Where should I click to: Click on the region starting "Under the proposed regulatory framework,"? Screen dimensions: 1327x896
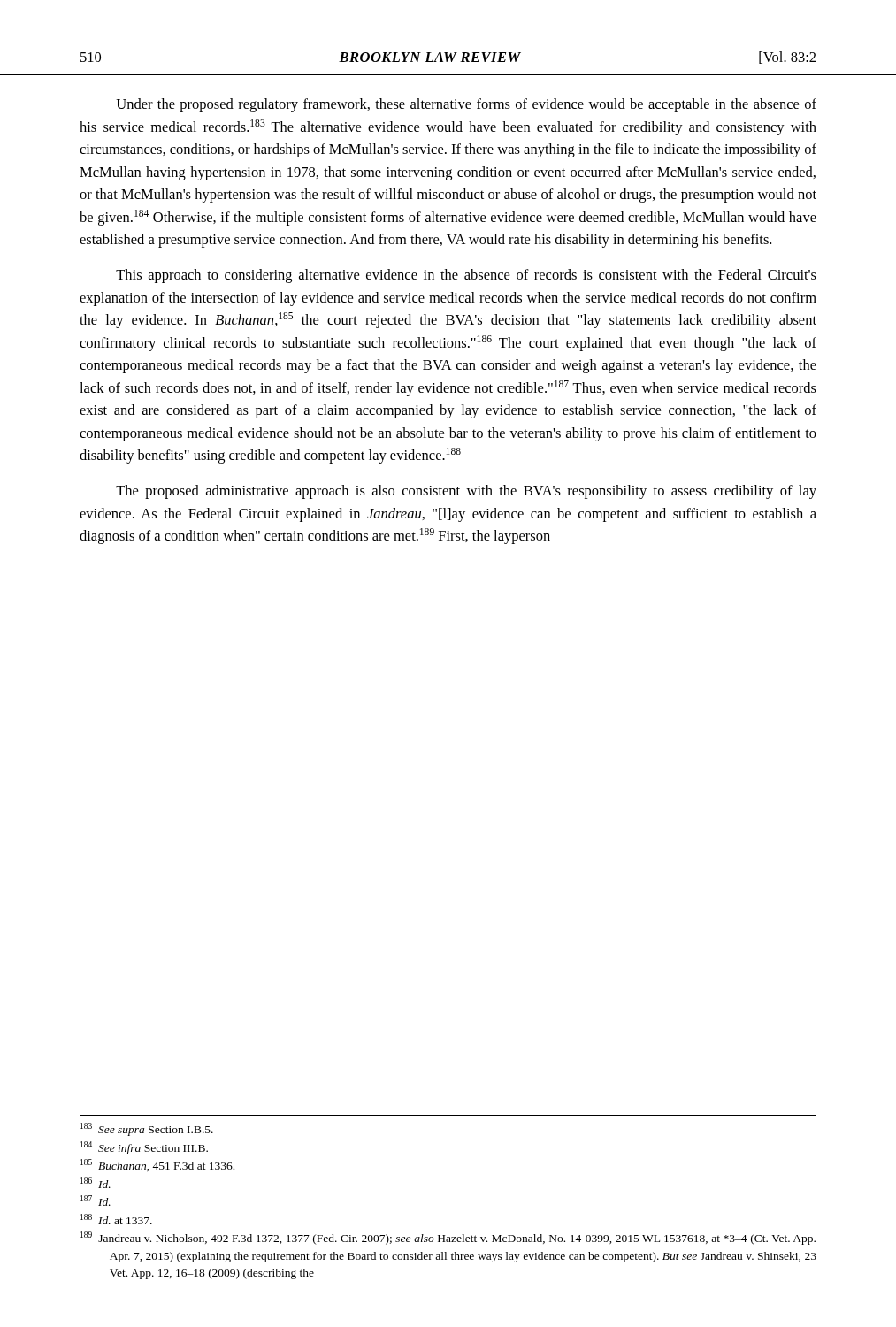click(448, 320)
